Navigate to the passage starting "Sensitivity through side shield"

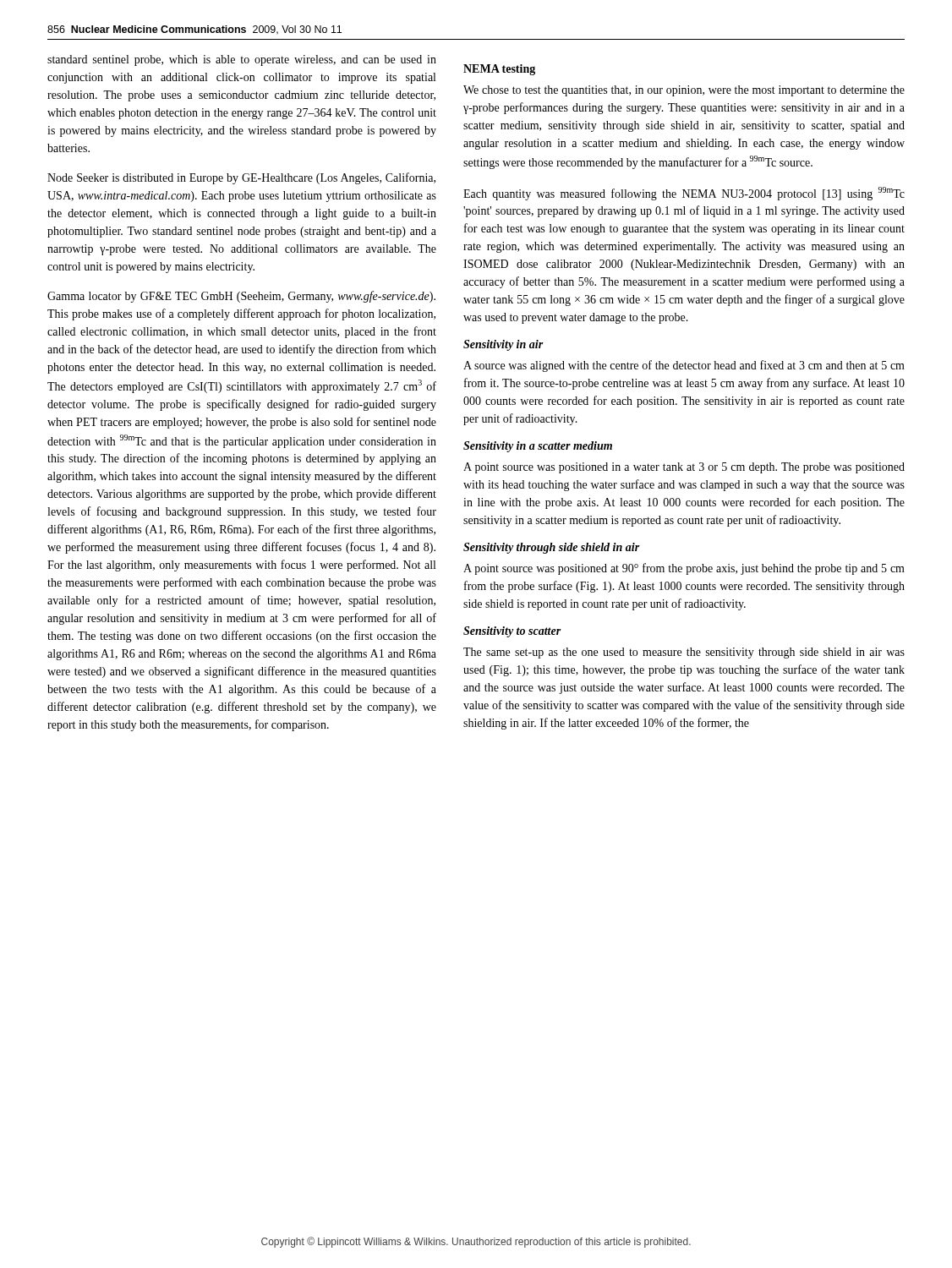(x=551, y=548)
